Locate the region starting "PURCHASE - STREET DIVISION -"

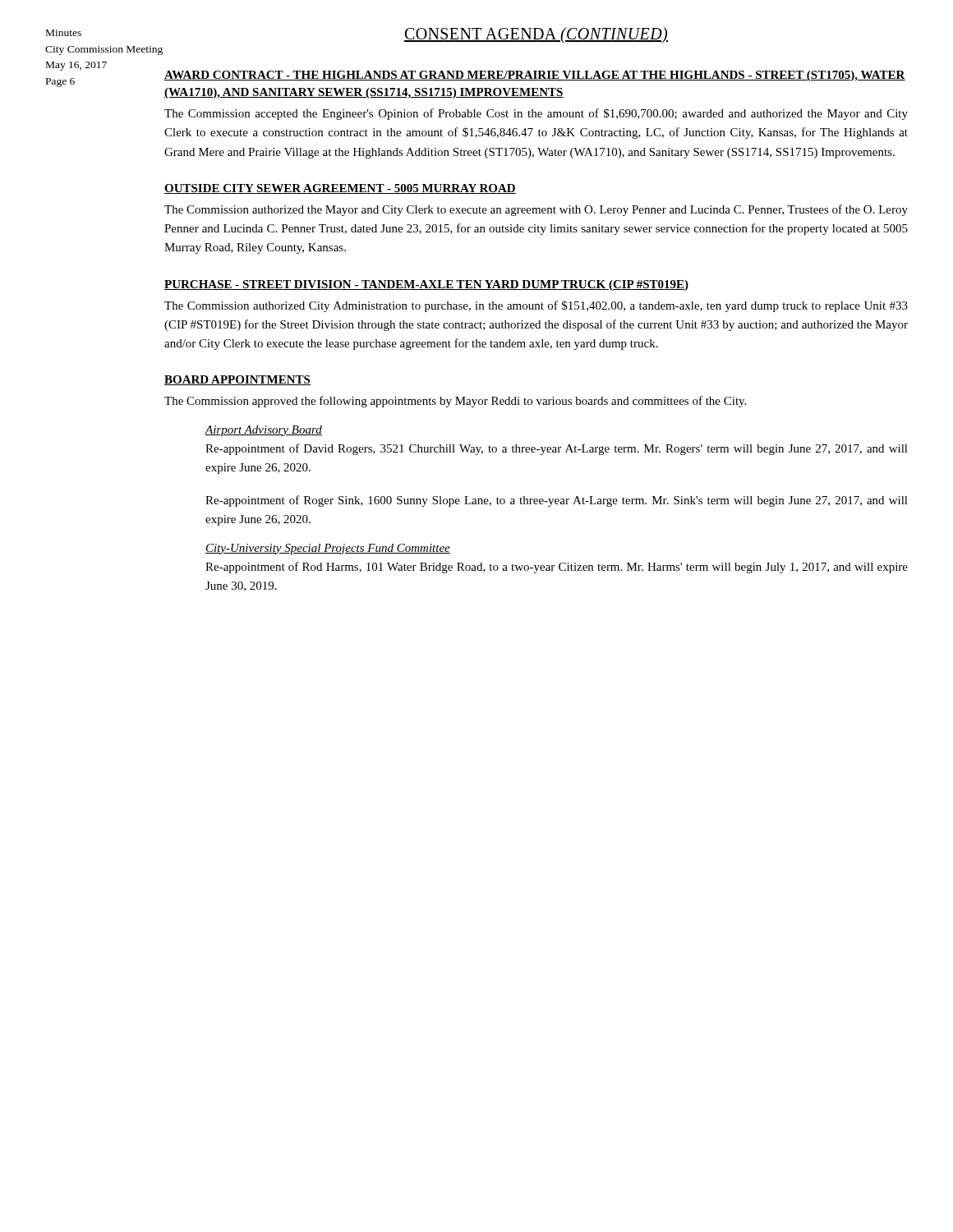pos(426,284)
